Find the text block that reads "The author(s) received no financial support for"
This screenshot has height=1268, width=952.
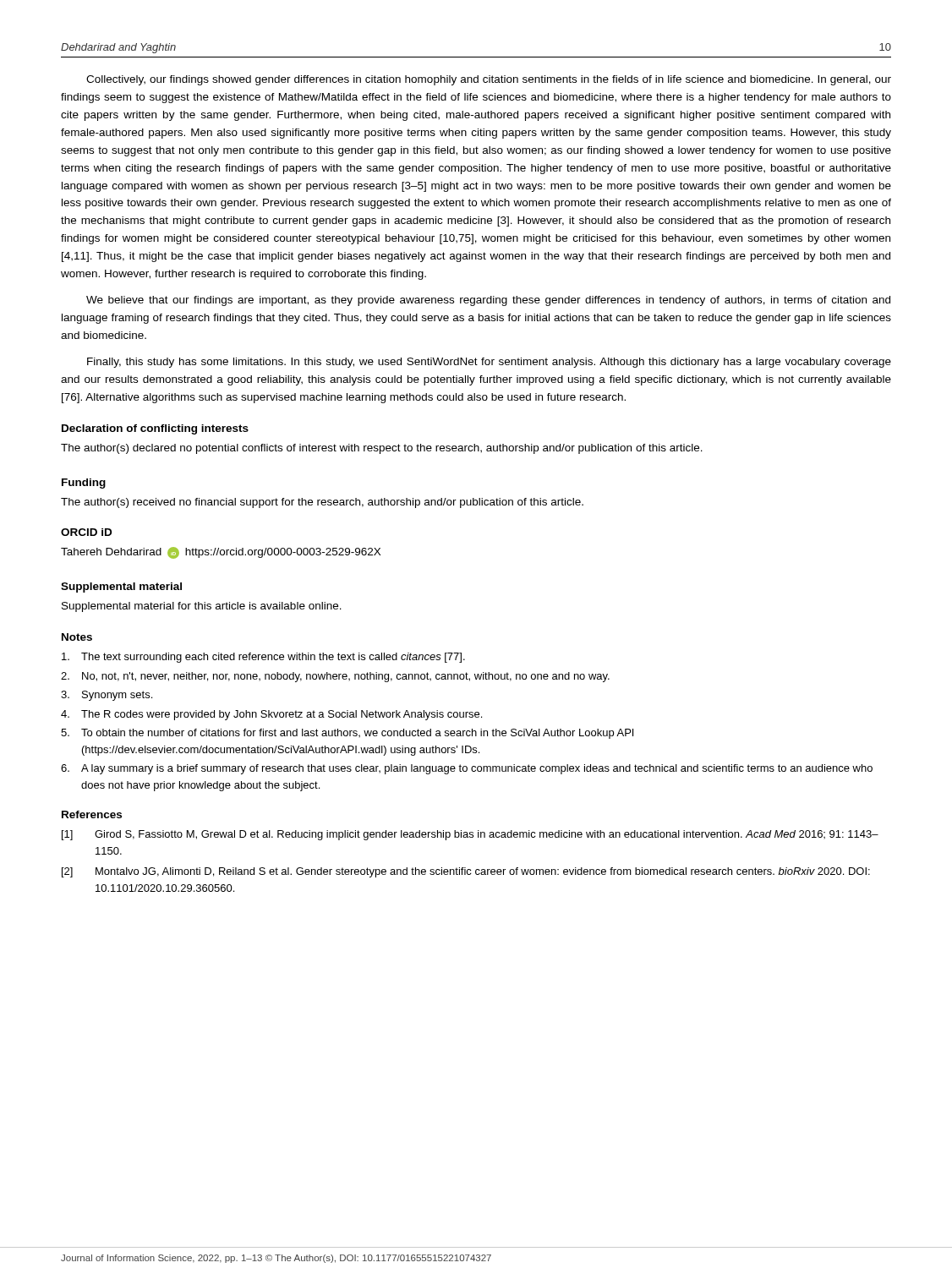coord(323,501)
